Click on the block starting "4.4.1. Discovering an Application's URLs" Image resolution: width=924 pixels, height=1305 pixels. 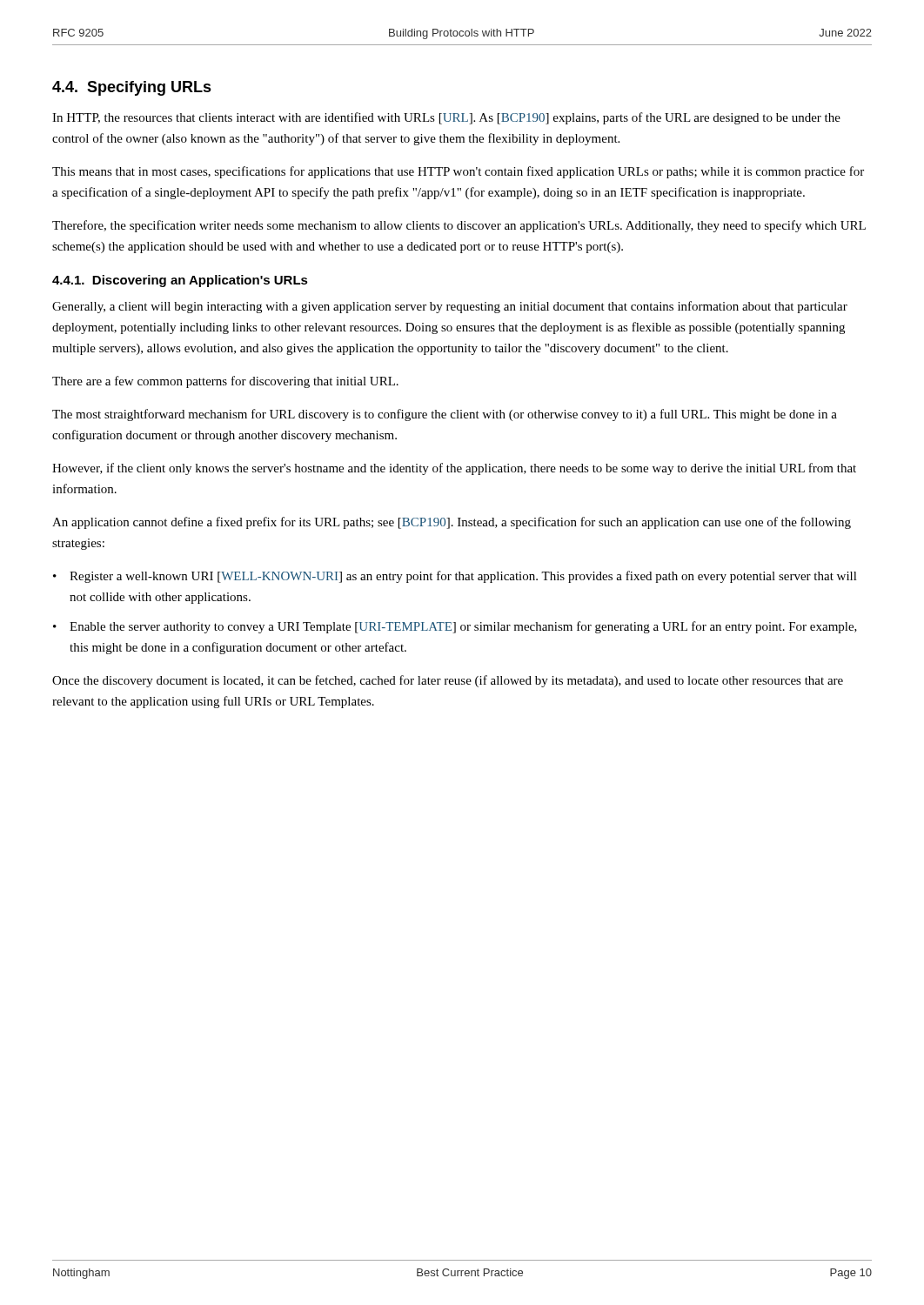point(180,280)
